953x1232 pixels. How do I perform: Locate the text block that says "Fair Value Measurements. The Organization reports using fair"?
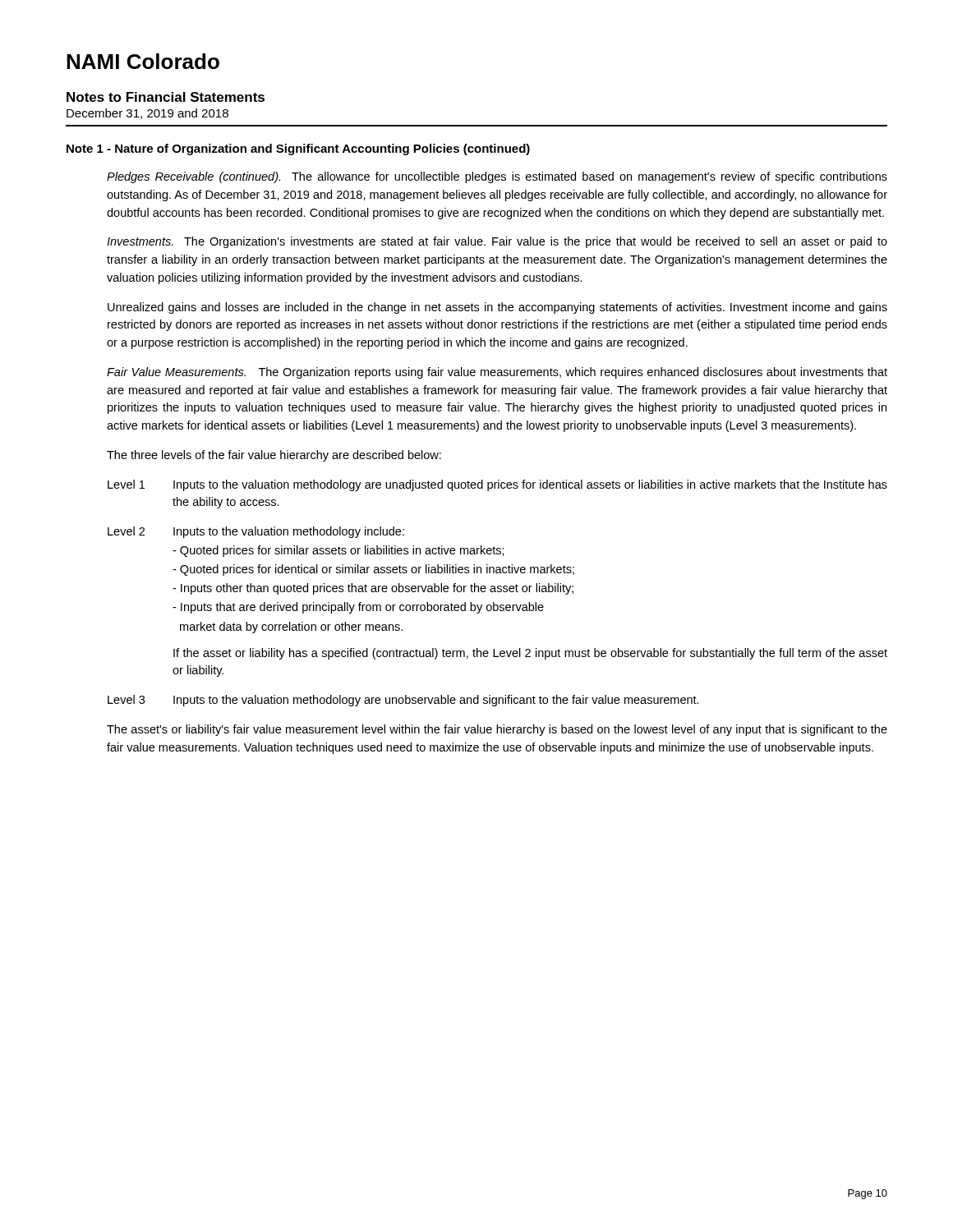497,399
